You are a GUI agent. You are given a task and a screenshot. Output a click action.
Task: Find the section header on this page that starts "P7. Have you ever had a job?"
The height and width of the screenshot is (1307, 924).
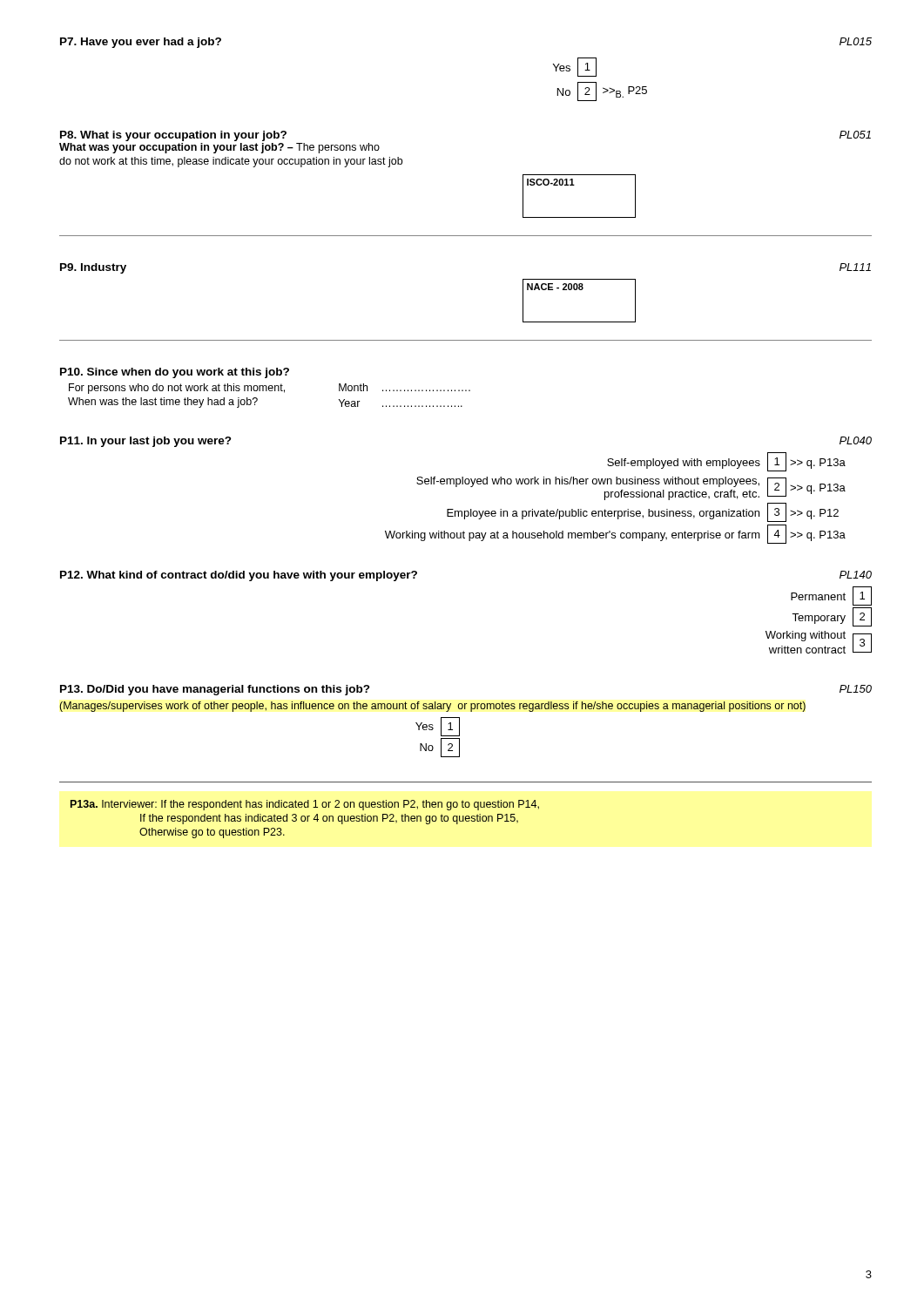[x=145, y=42]
